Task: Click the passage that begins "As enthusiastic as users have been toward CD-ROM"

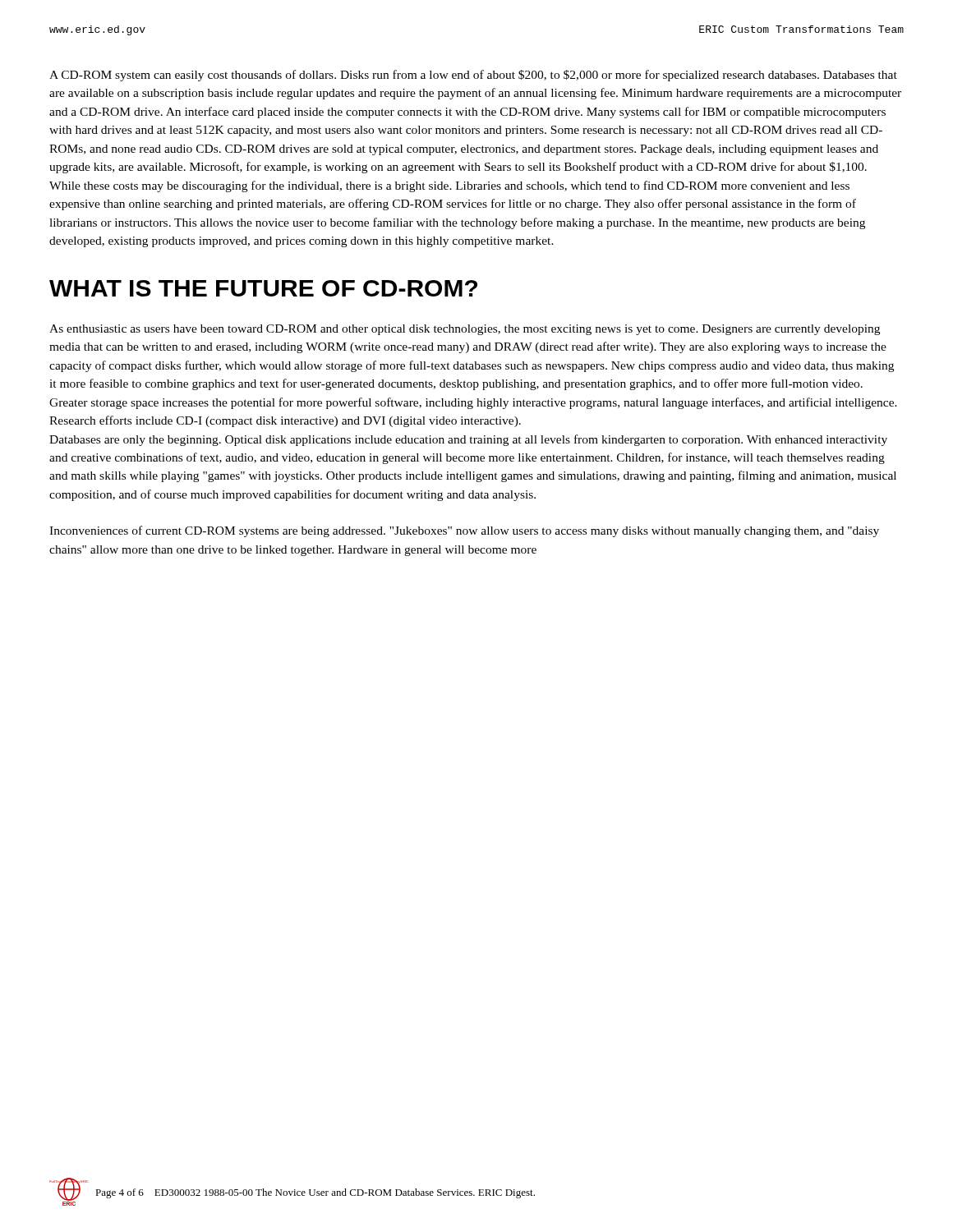Action: 476,411
